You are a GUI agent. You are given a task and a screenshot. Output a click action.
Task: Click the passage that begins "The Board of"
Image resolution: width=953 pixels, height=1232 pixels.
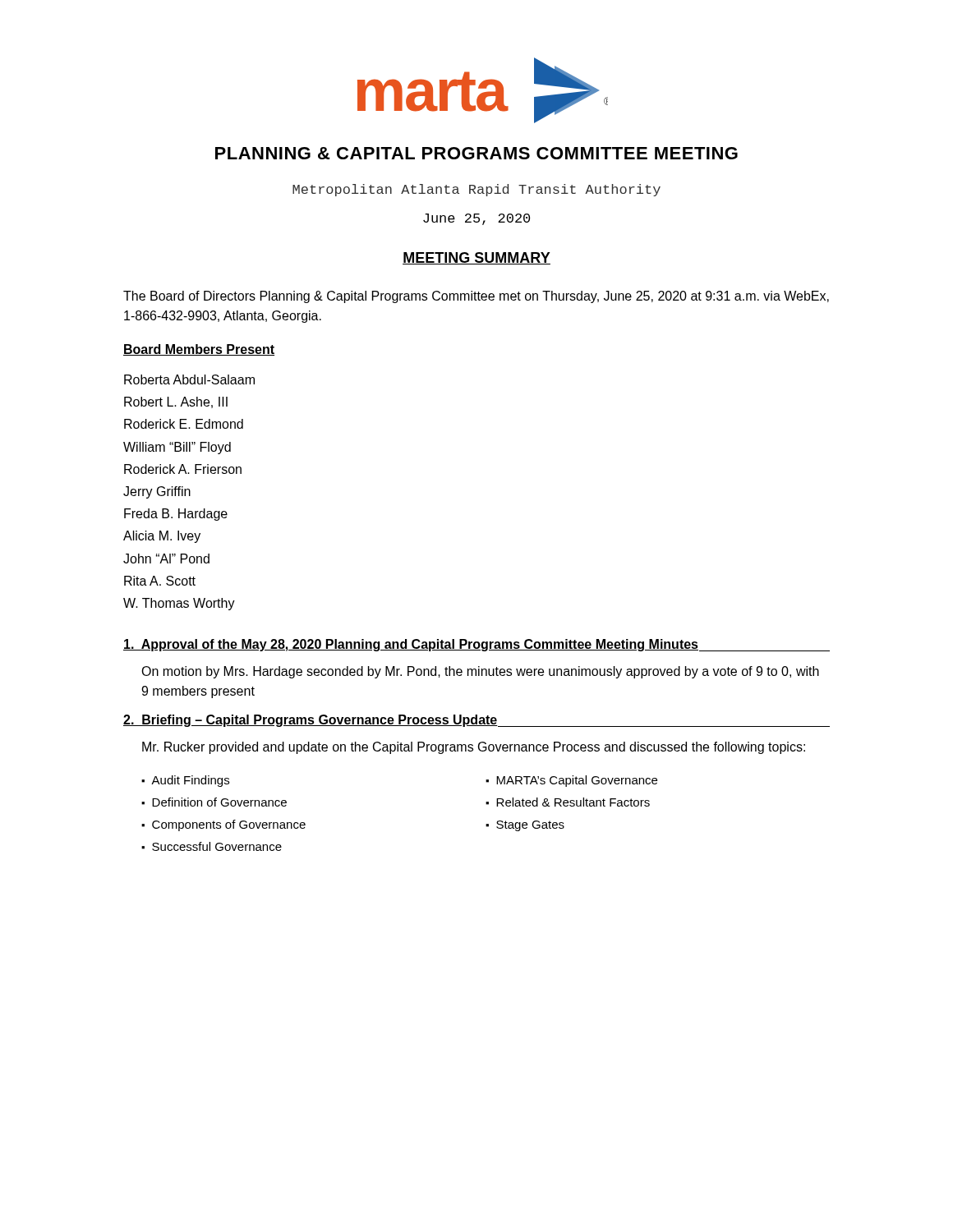476,306
